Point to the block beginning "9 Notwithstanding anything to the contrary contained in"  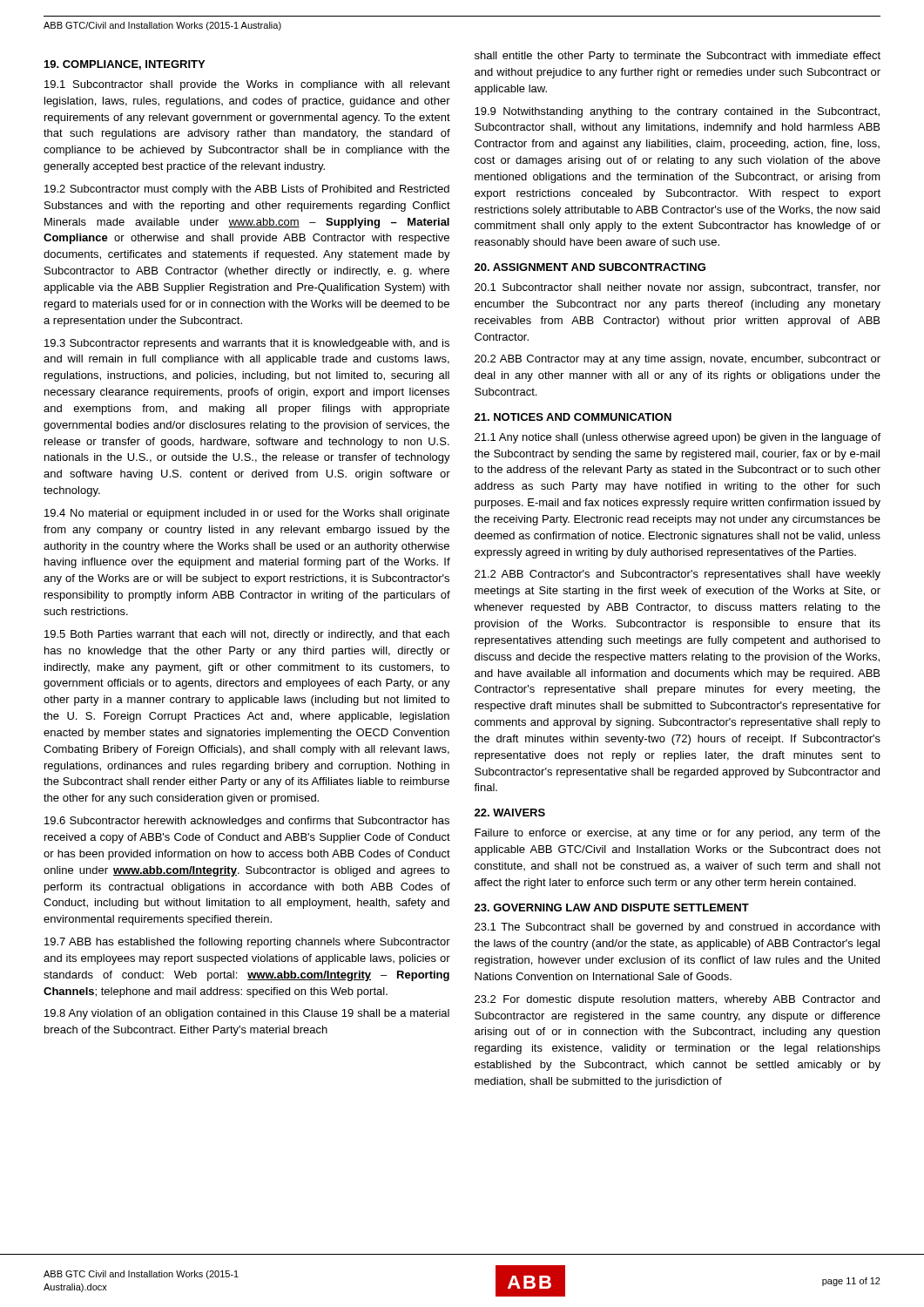[x=677, y=176]
